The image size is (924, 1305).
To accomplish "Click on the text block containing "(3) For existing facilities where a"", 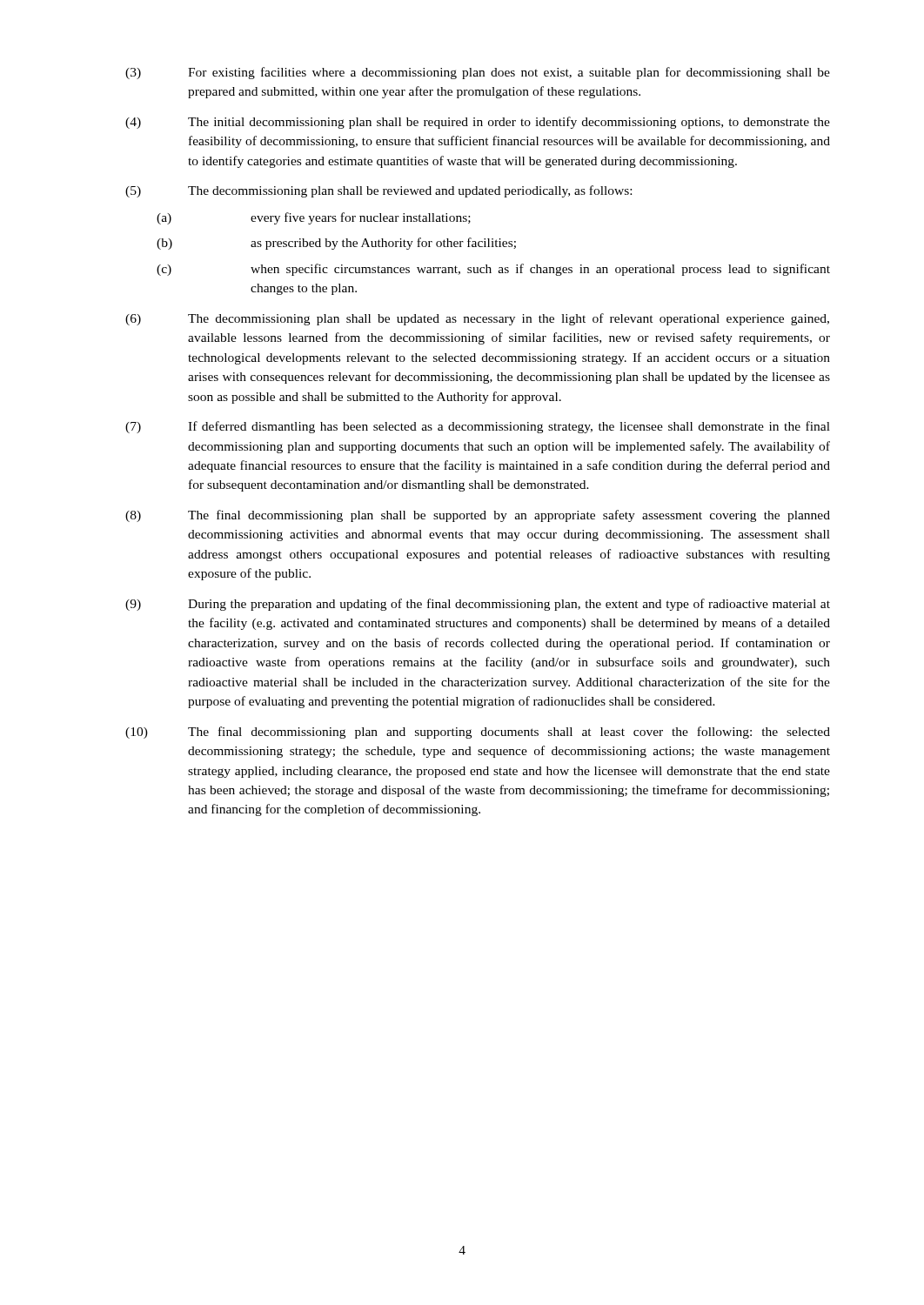I will 462,82.
